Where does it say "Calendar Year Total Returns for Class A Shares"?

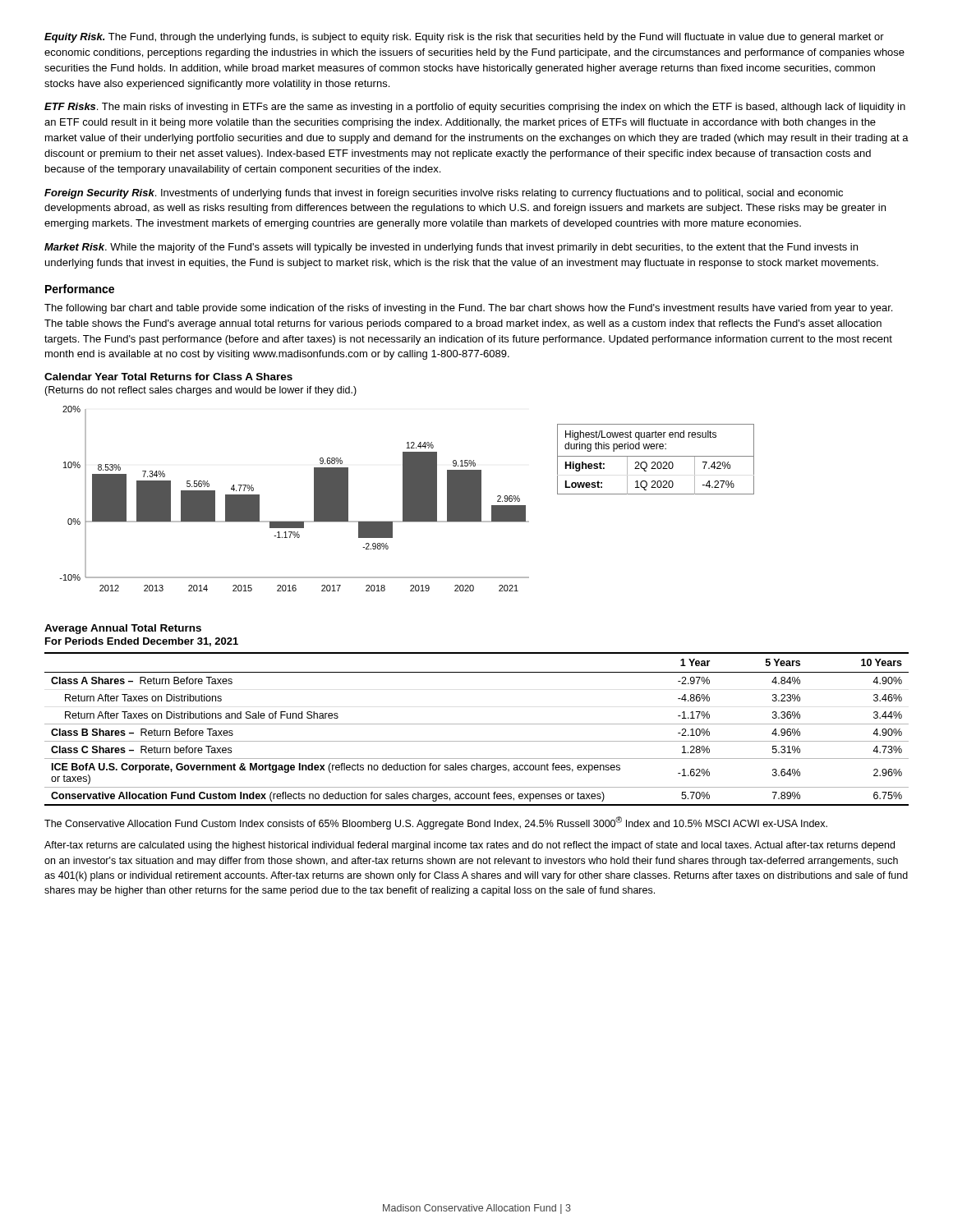(169, 377)
